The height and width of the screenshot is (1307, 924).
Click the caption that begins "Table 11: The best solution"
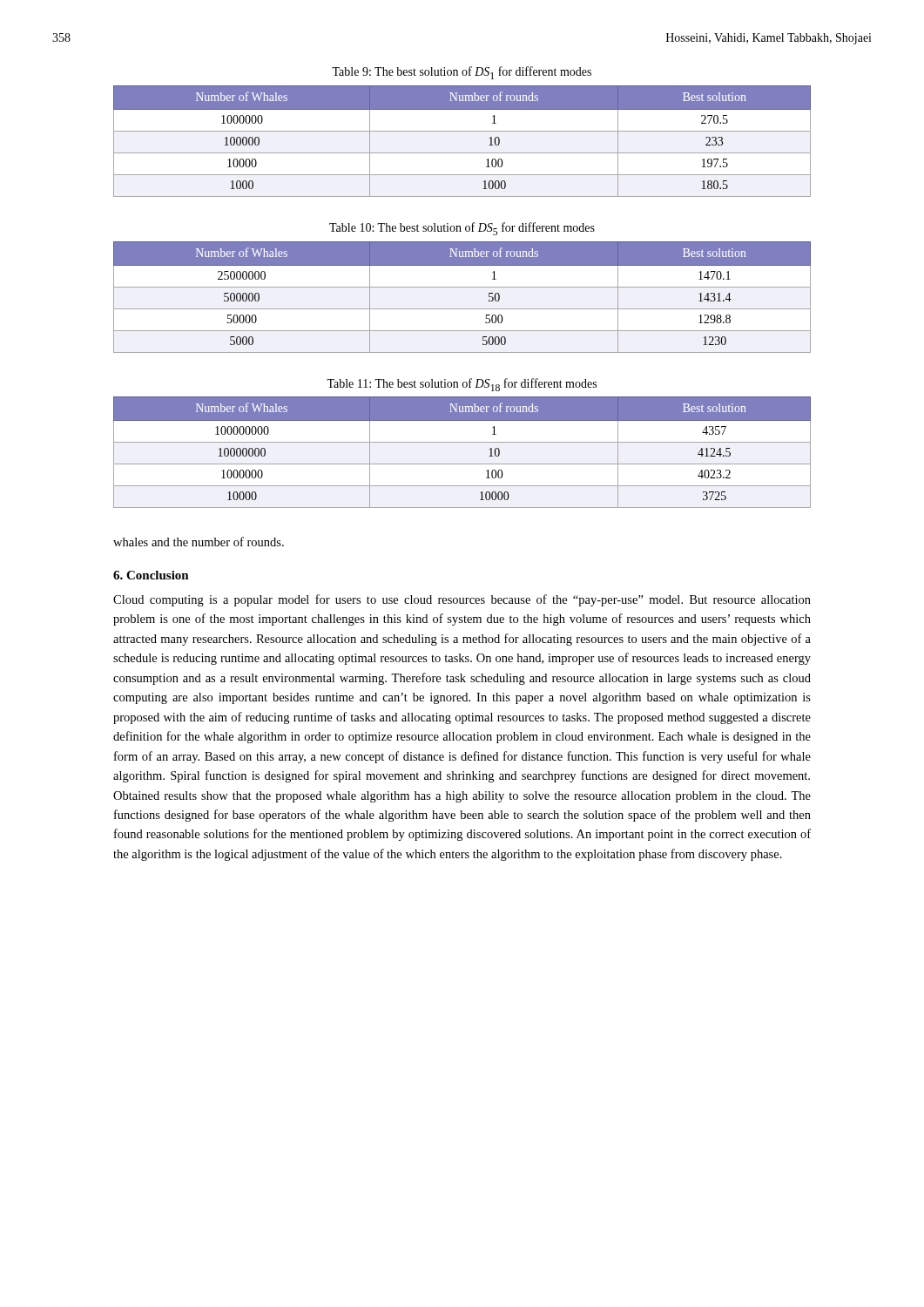462,385
